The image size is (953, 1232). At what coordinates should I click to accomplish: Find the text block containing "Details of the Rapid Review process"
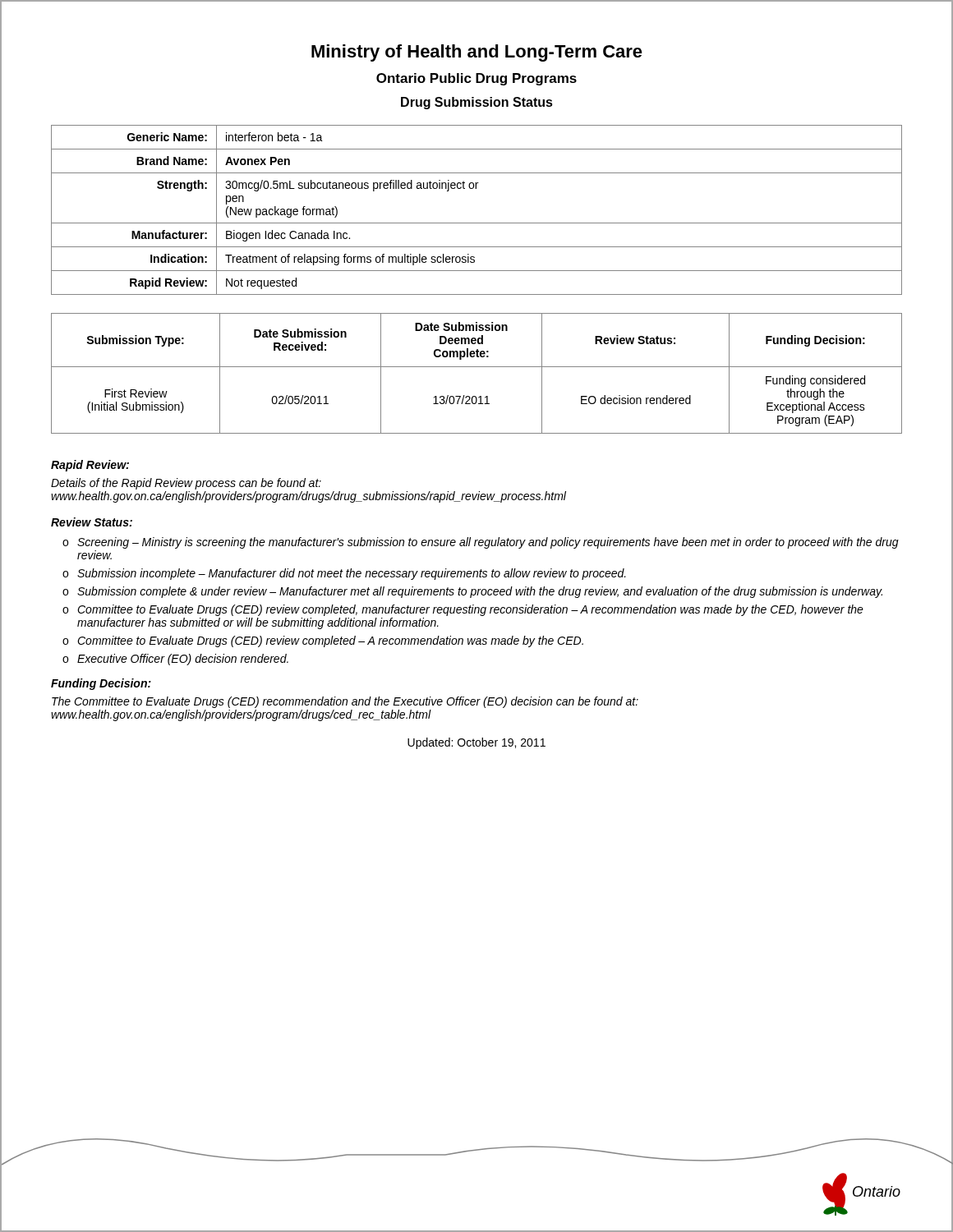pyautogui.click(x=476, y=490)
